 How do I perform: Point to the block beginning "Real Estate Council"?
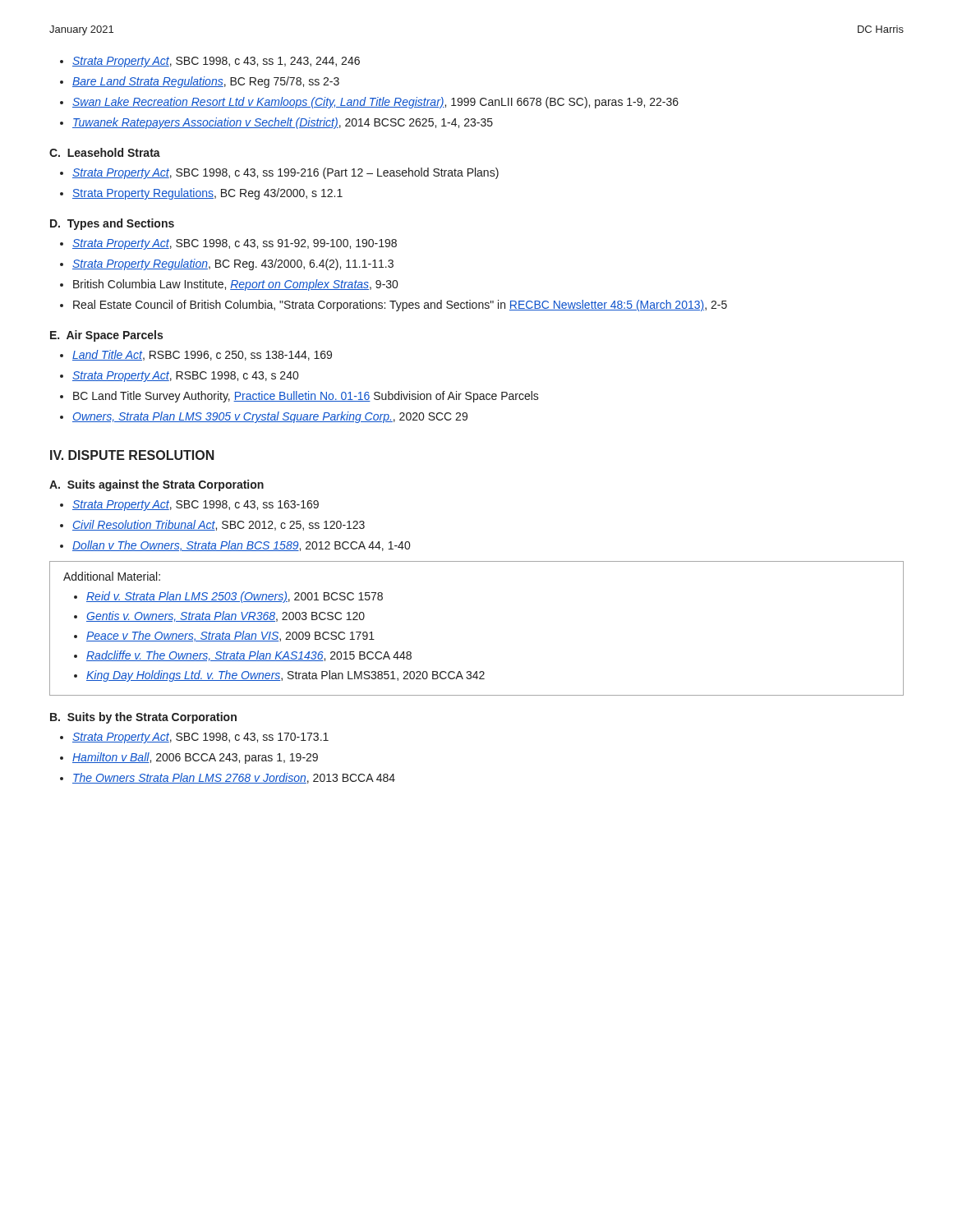(x=400, y=305)
